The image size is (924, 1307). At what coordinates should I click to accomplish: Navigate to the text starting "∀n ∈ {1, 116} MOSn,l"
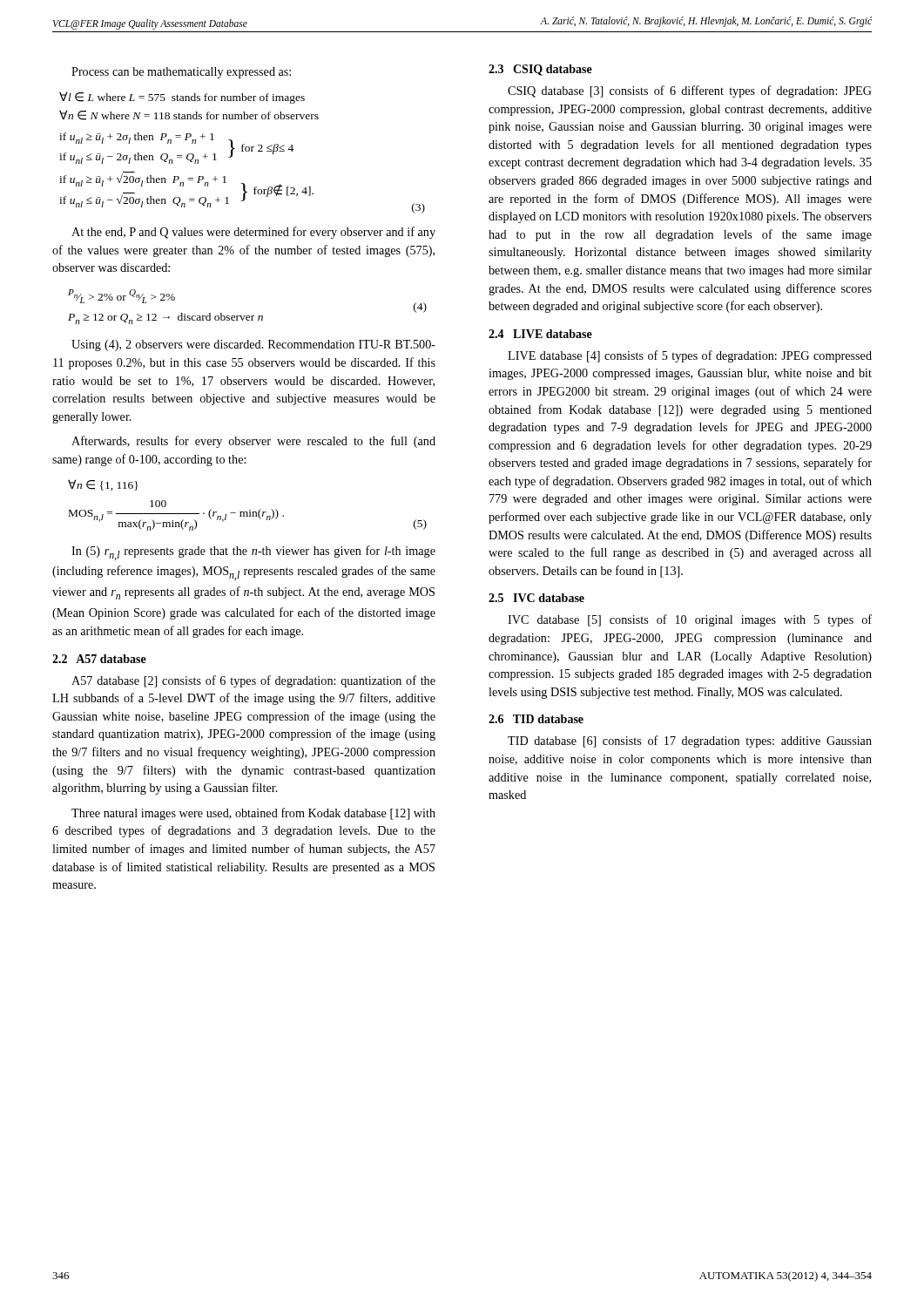pos(252,505)
